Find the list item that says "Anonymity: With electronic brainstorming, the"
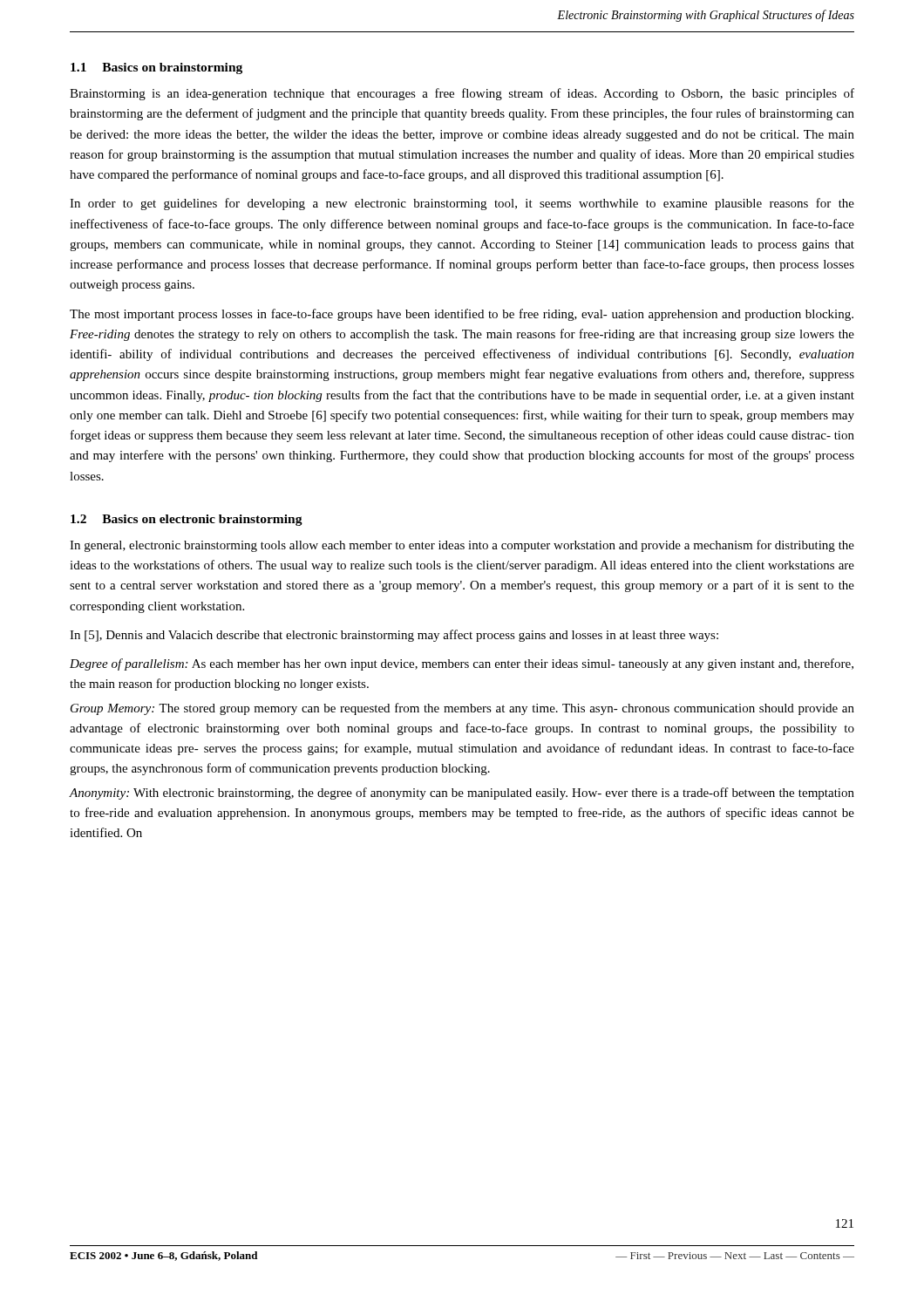 click(x=462, y=812)
